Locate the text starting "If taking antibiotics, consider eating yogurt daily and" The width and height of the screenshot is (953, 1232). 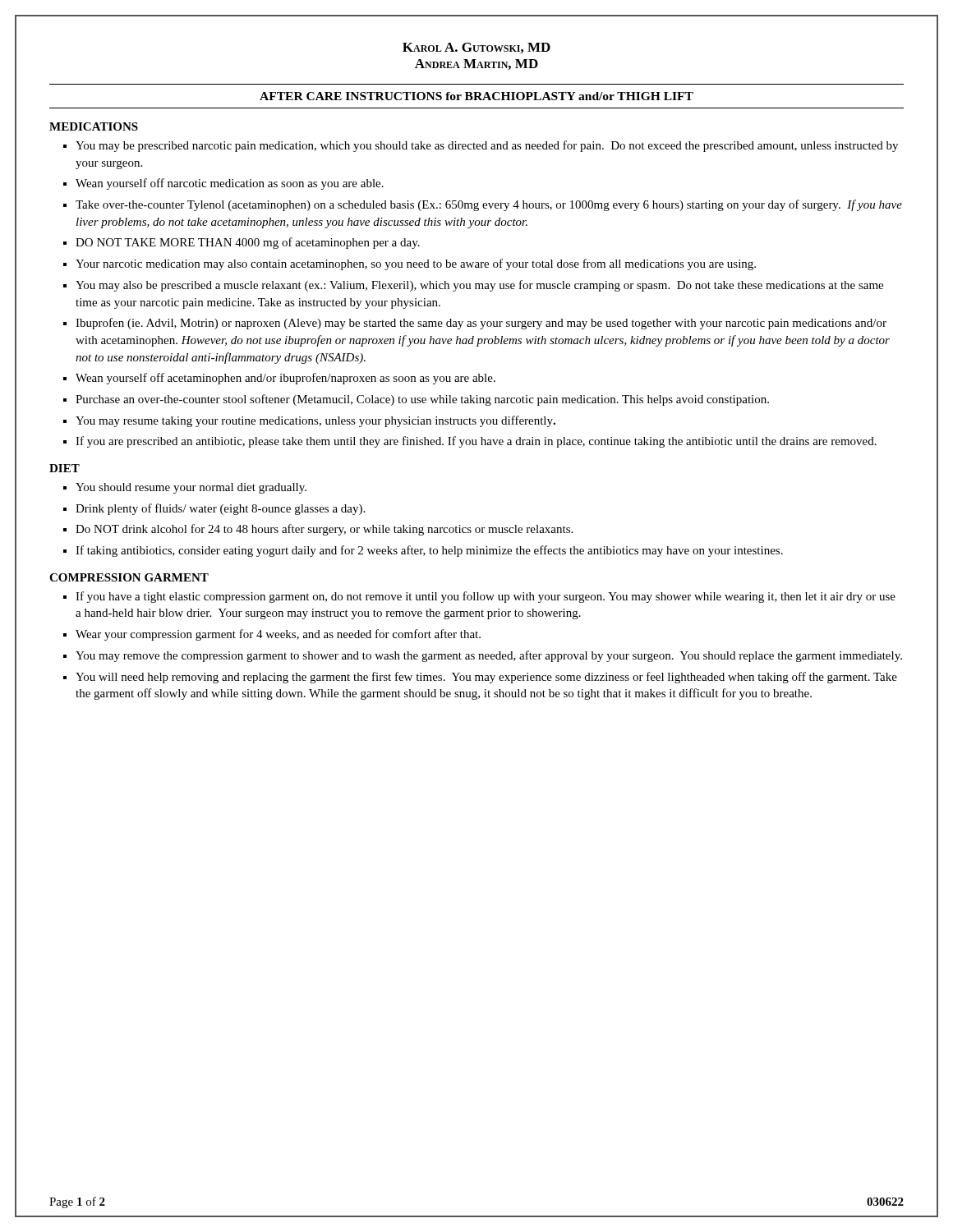point(429,550)
